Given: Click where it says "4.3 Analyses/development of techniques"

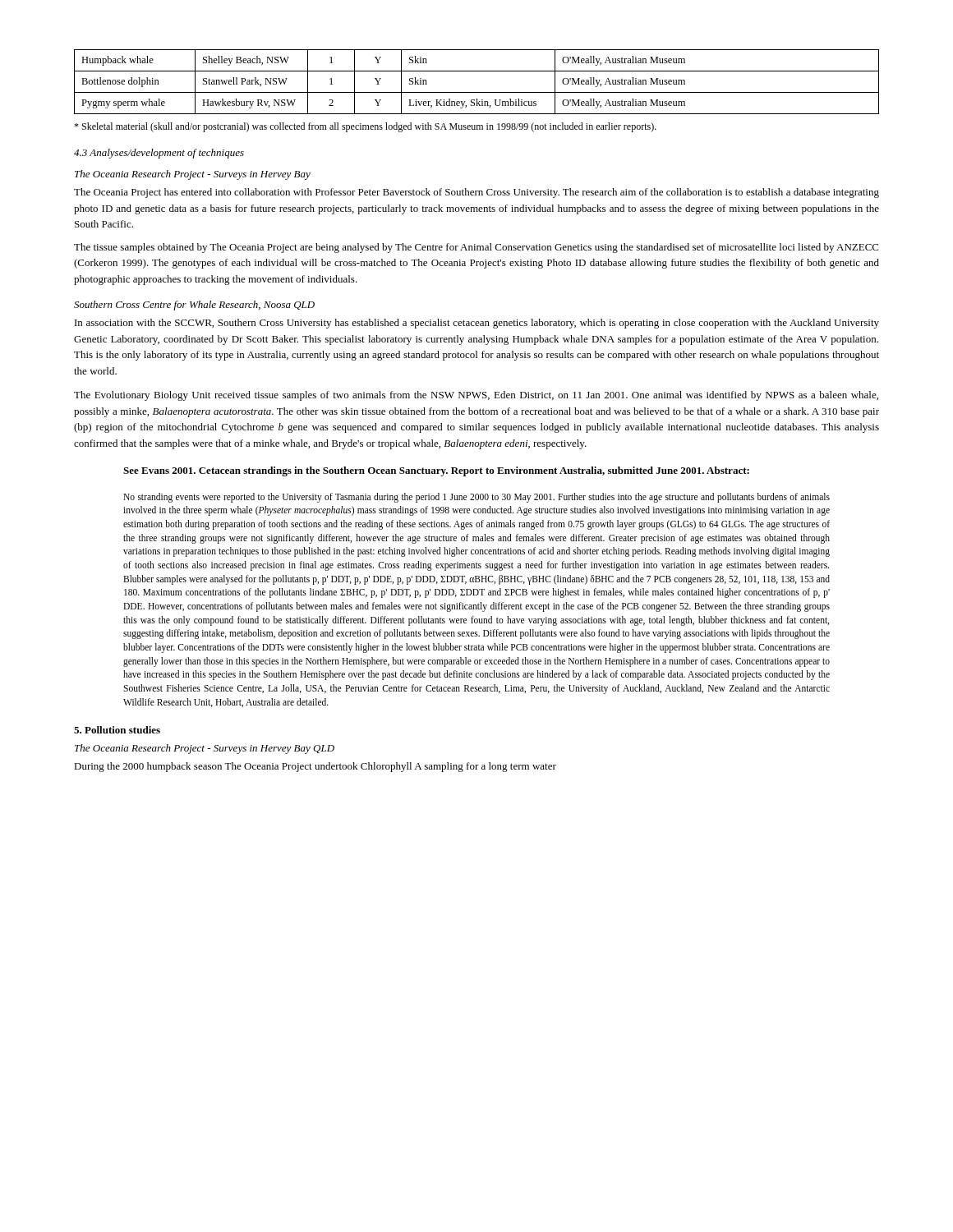Looking at the screenshot, I should (x=159, y=152).
